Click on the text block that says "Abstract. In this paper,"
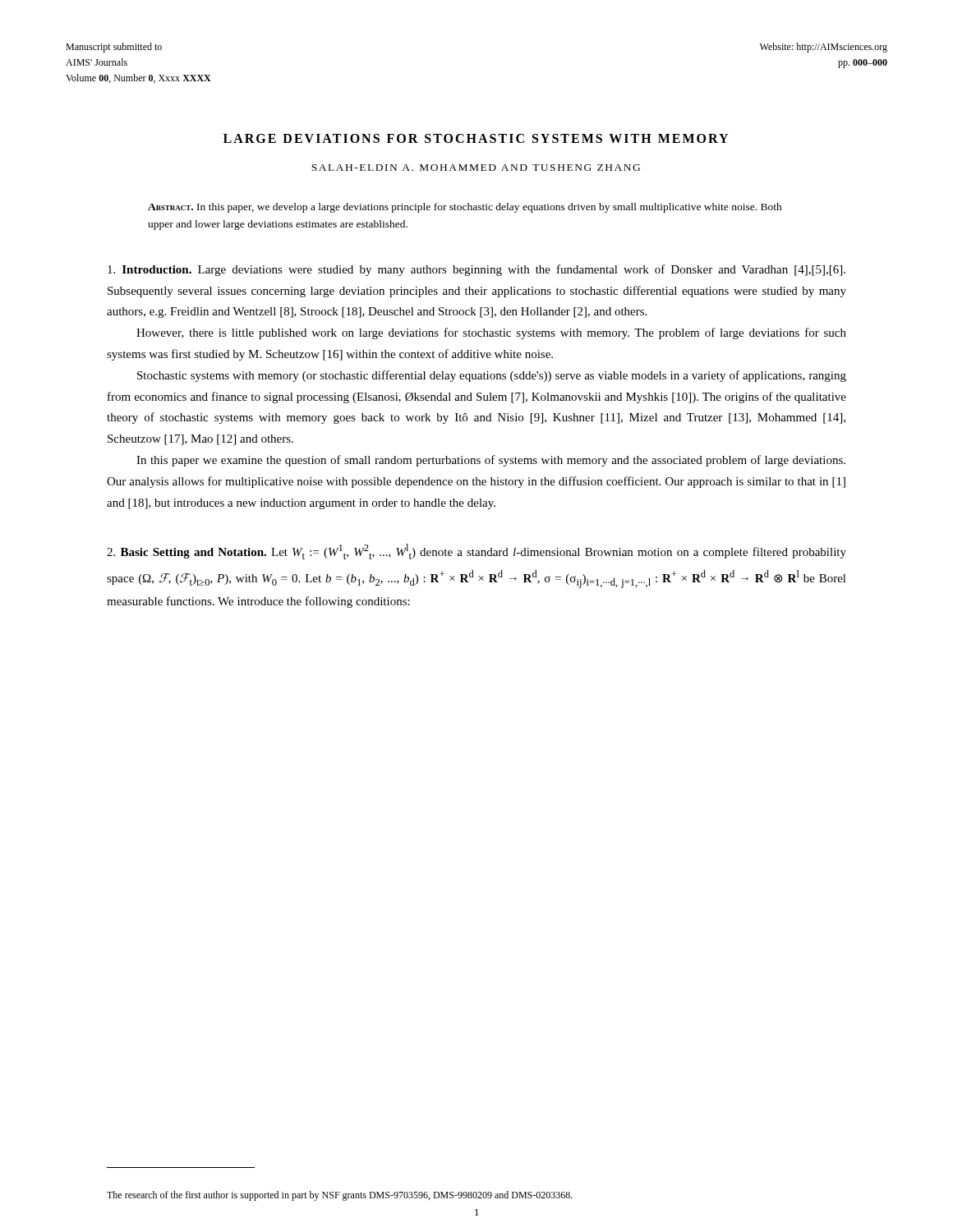 point(465,215)
